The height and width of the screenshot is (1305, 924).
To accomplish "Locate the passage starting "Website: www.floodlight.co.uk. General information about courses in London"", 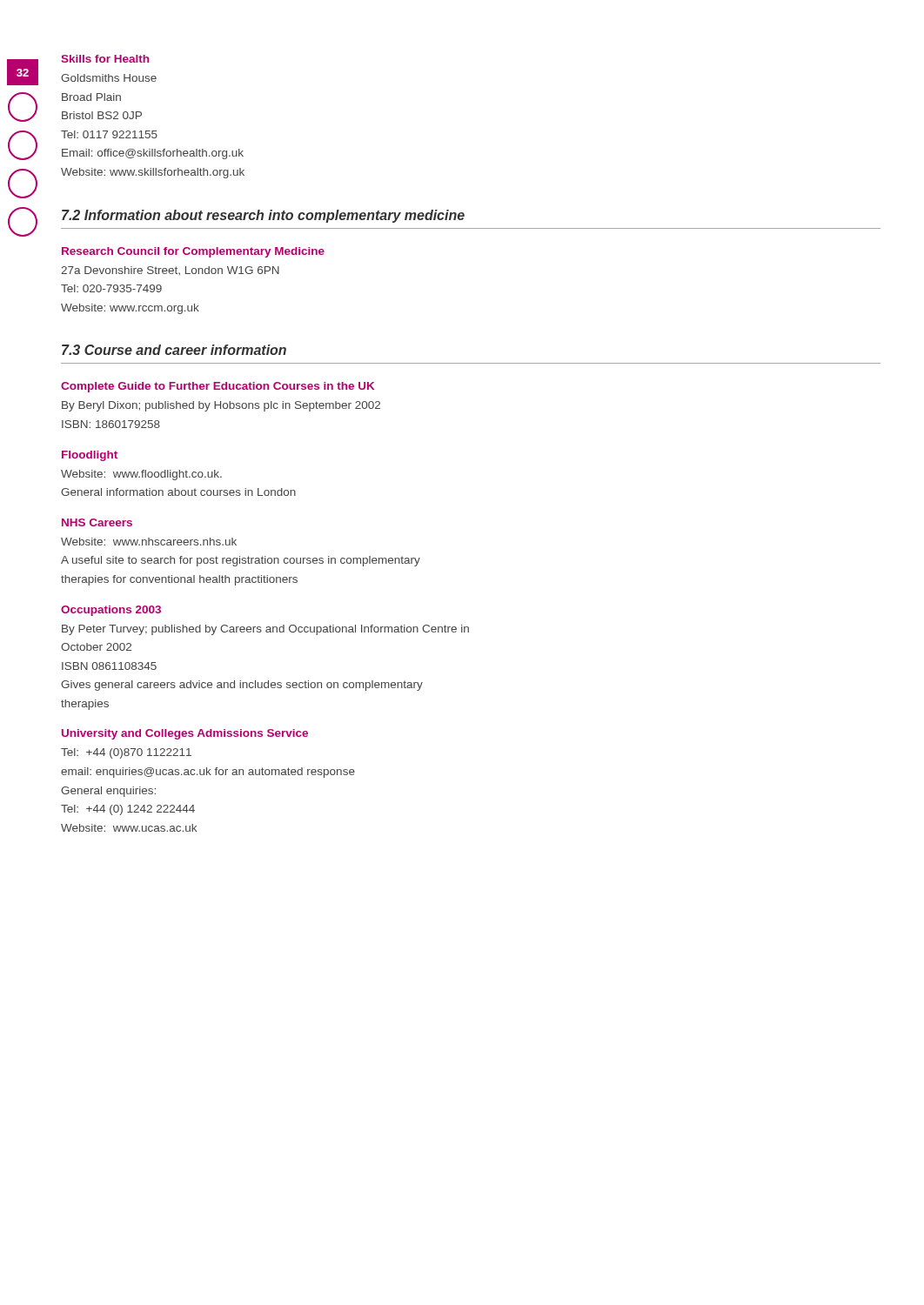I will [178, 483].
